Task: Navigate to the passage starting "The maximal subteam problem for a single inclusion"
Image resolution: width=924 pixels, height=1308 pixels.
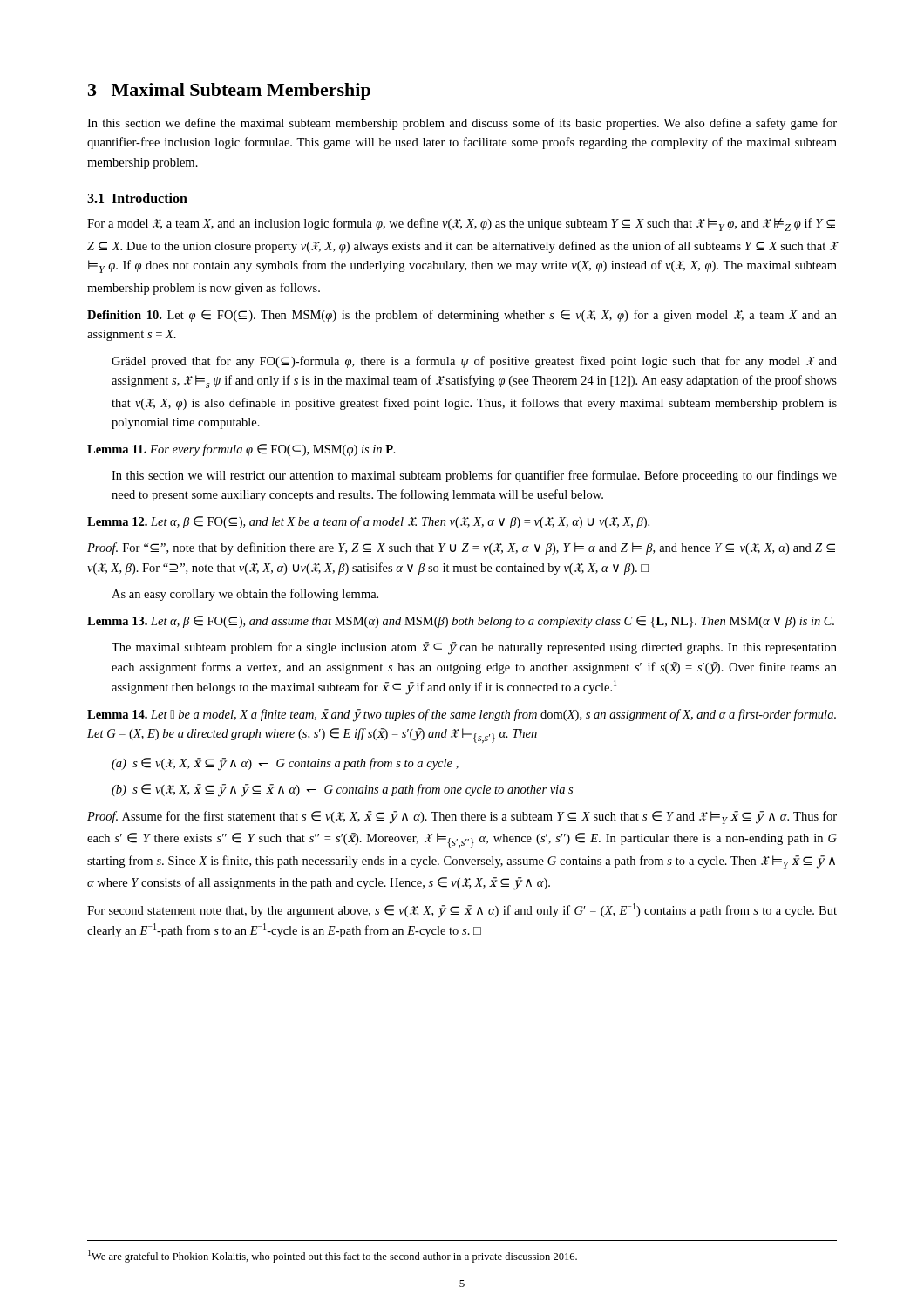Action: tap(474, 667)
